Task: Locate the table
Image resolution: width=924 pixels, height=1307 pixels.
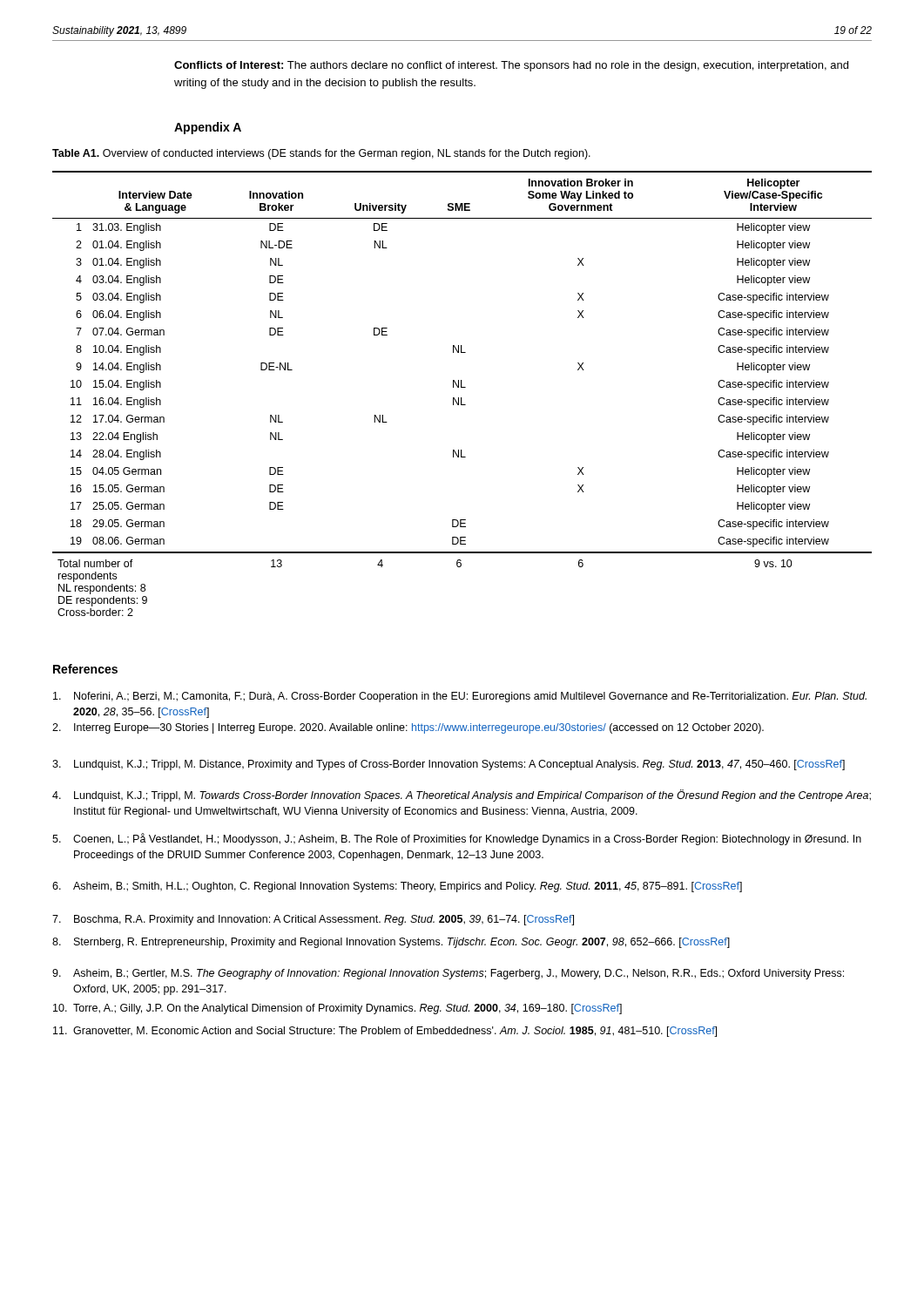Action: click(462, 397)
